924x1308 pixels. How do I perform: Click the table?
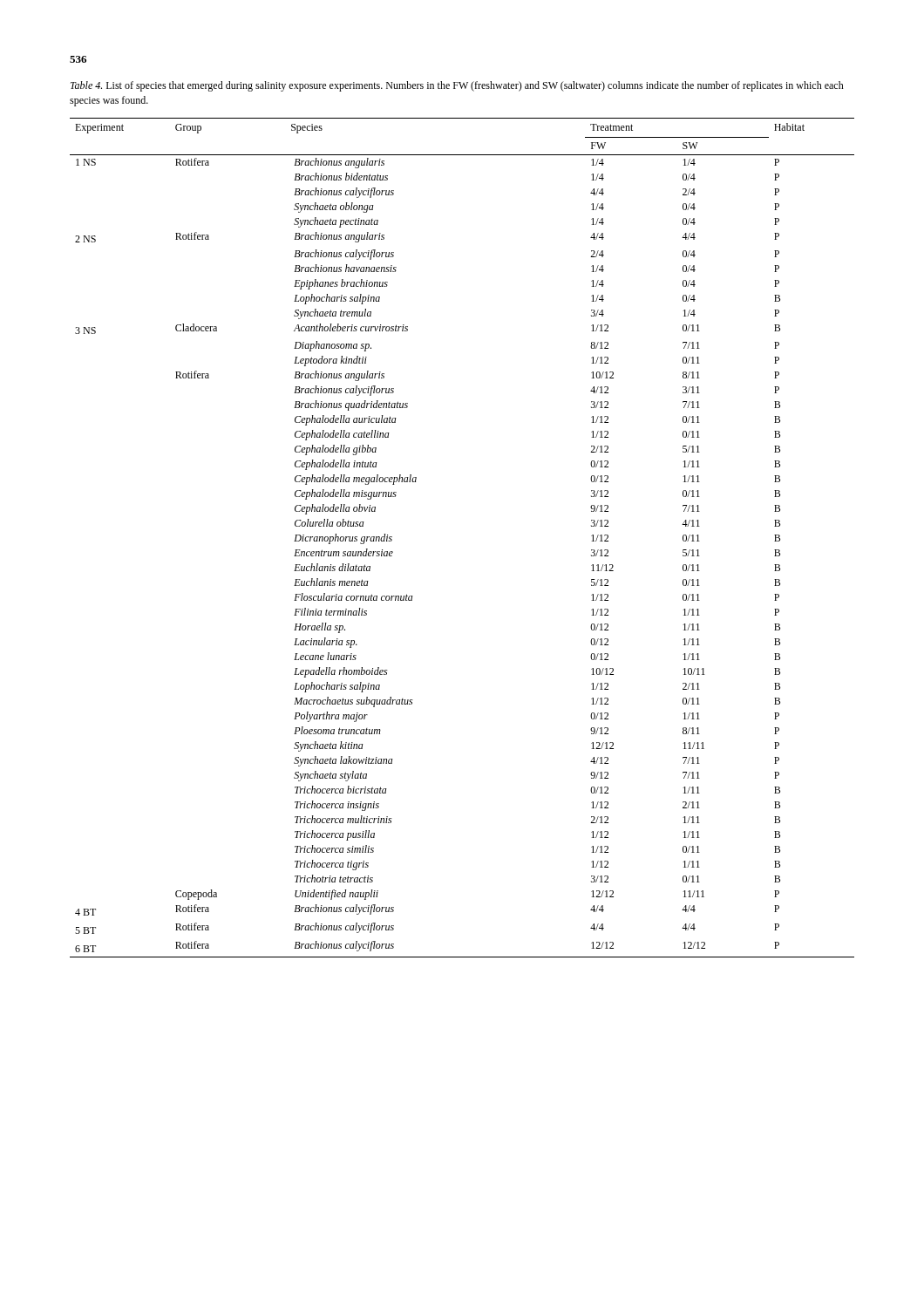coord(462,537)
